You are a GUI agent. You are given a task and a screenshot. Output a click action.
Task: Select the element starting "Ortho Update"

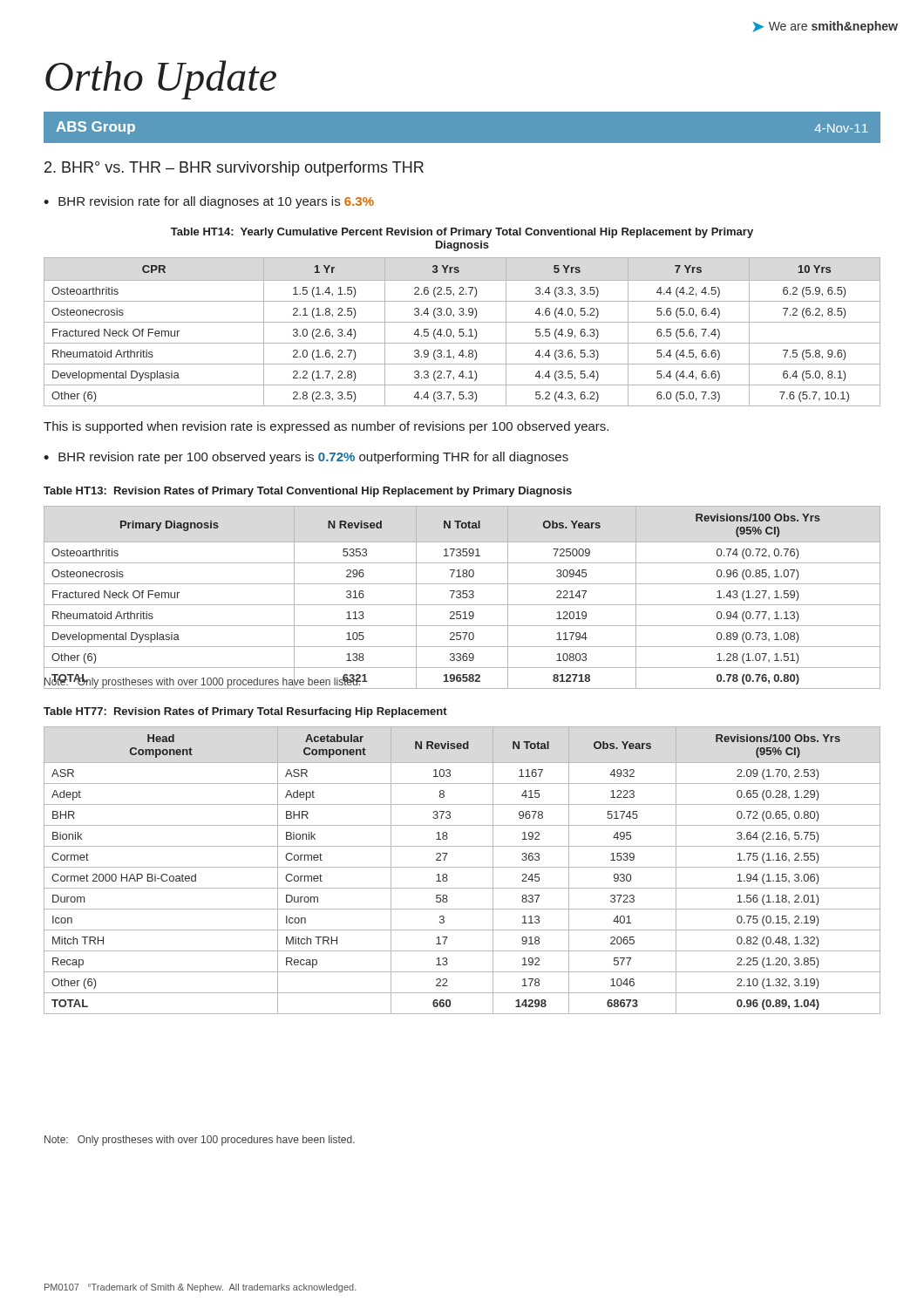point(160,76)
